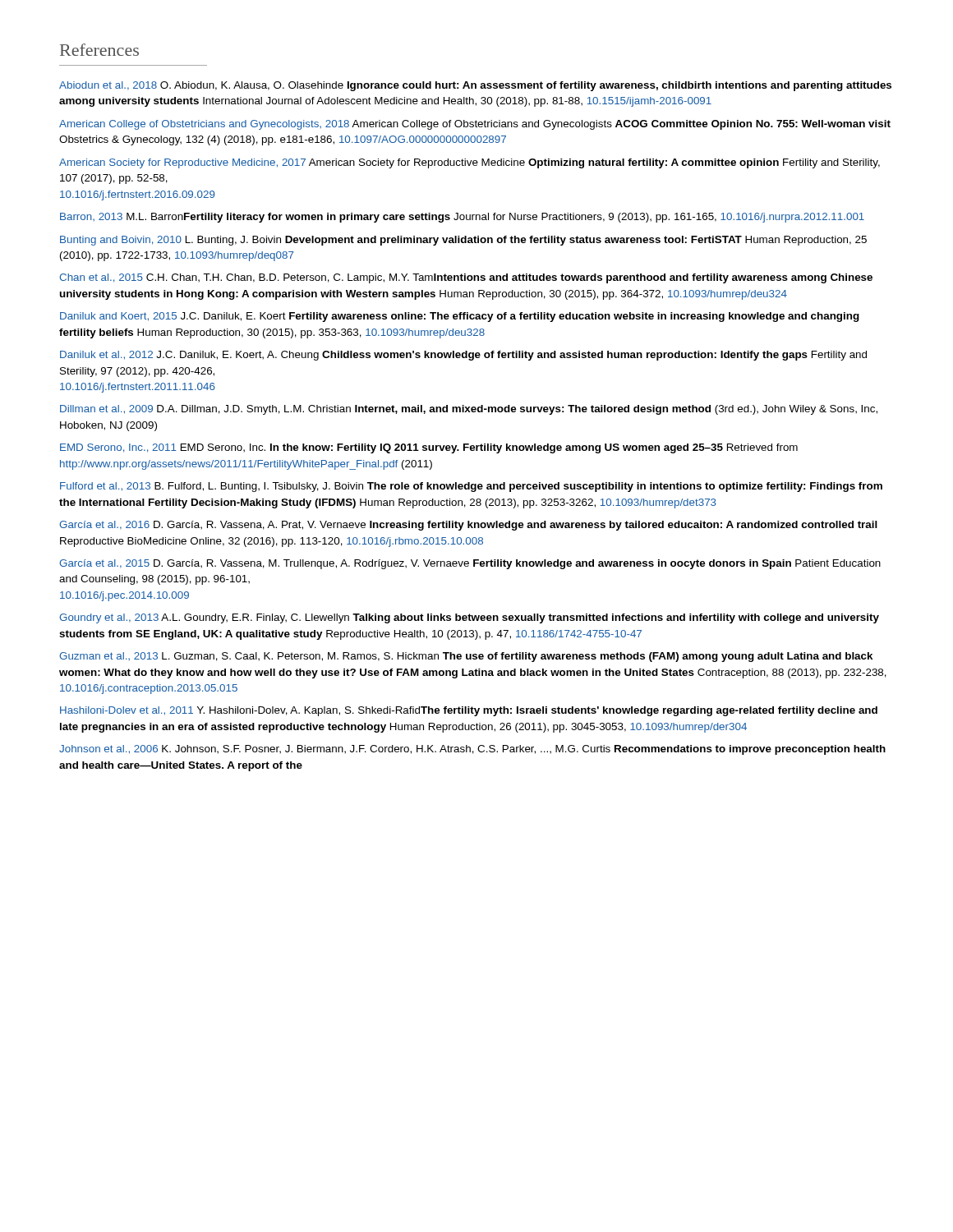This screenshot has width=953, height=1232.
Task: Click on the passage starting "Hashiloni-Dolev et al.,"
Action: coord(469,718)
